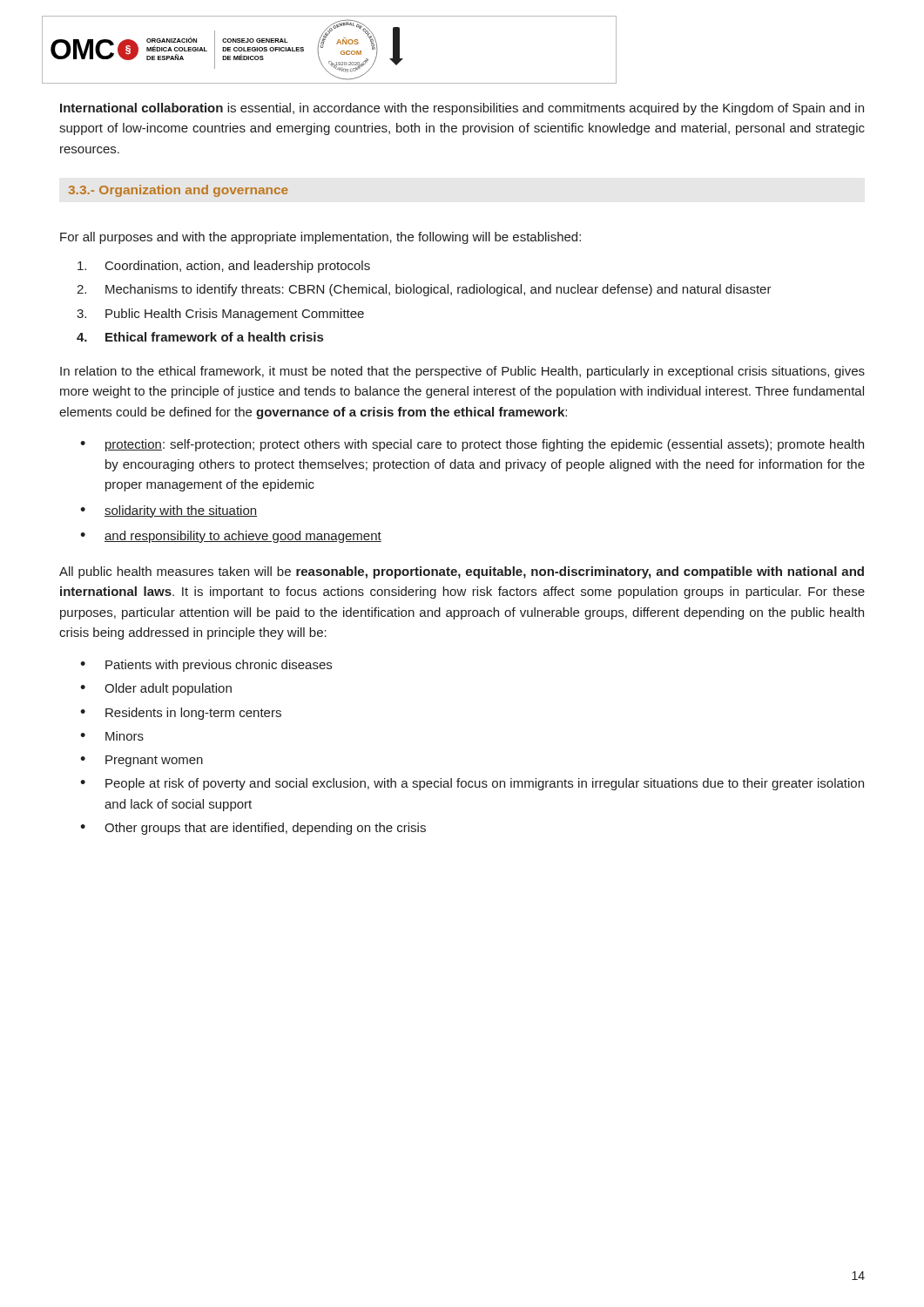Find the passage starting "• and responsibility to achieve"
924x1307 pixels.
pos(231,535)
